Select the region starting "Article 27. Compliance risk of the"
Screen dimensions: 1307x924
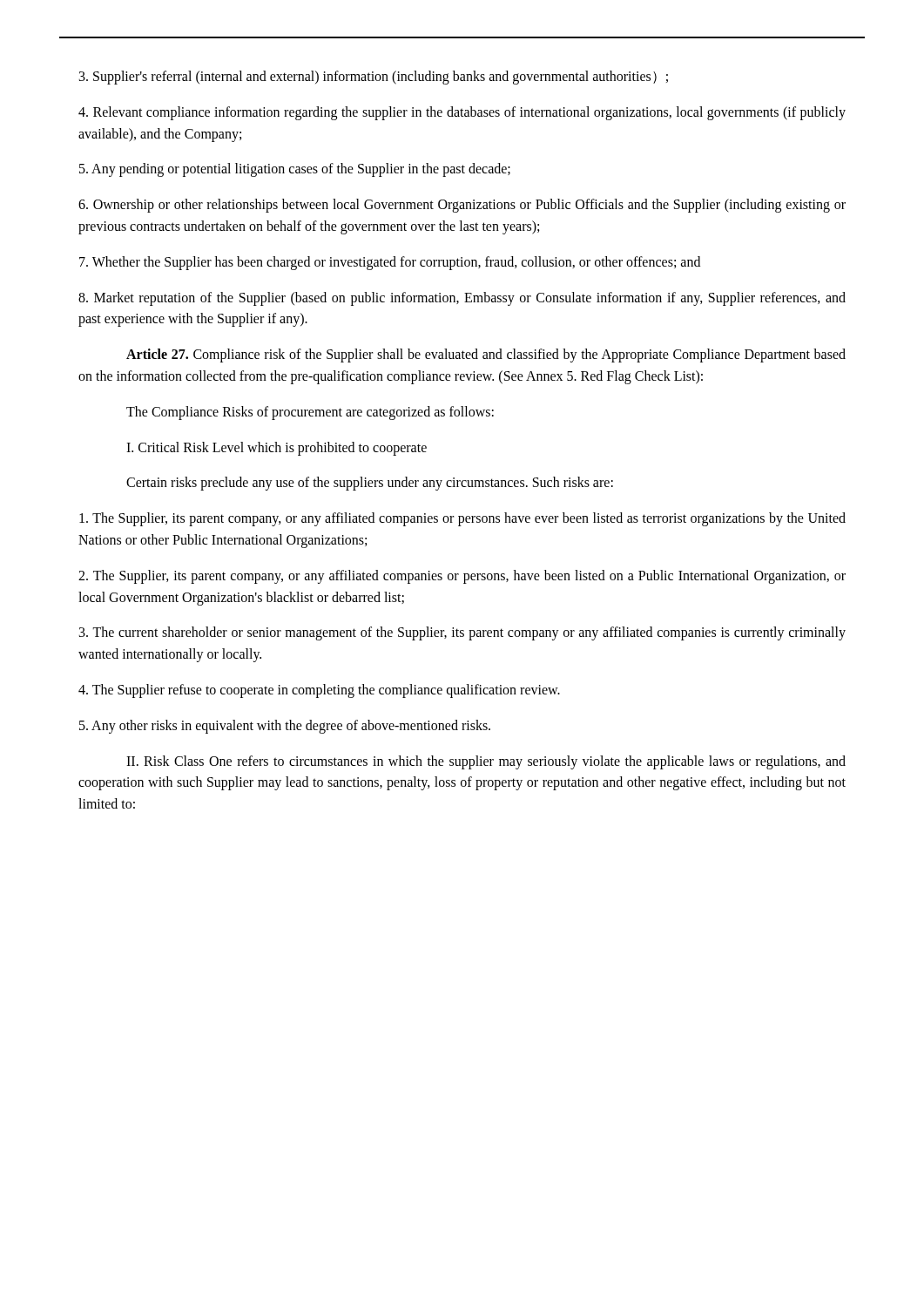point(462,366)
